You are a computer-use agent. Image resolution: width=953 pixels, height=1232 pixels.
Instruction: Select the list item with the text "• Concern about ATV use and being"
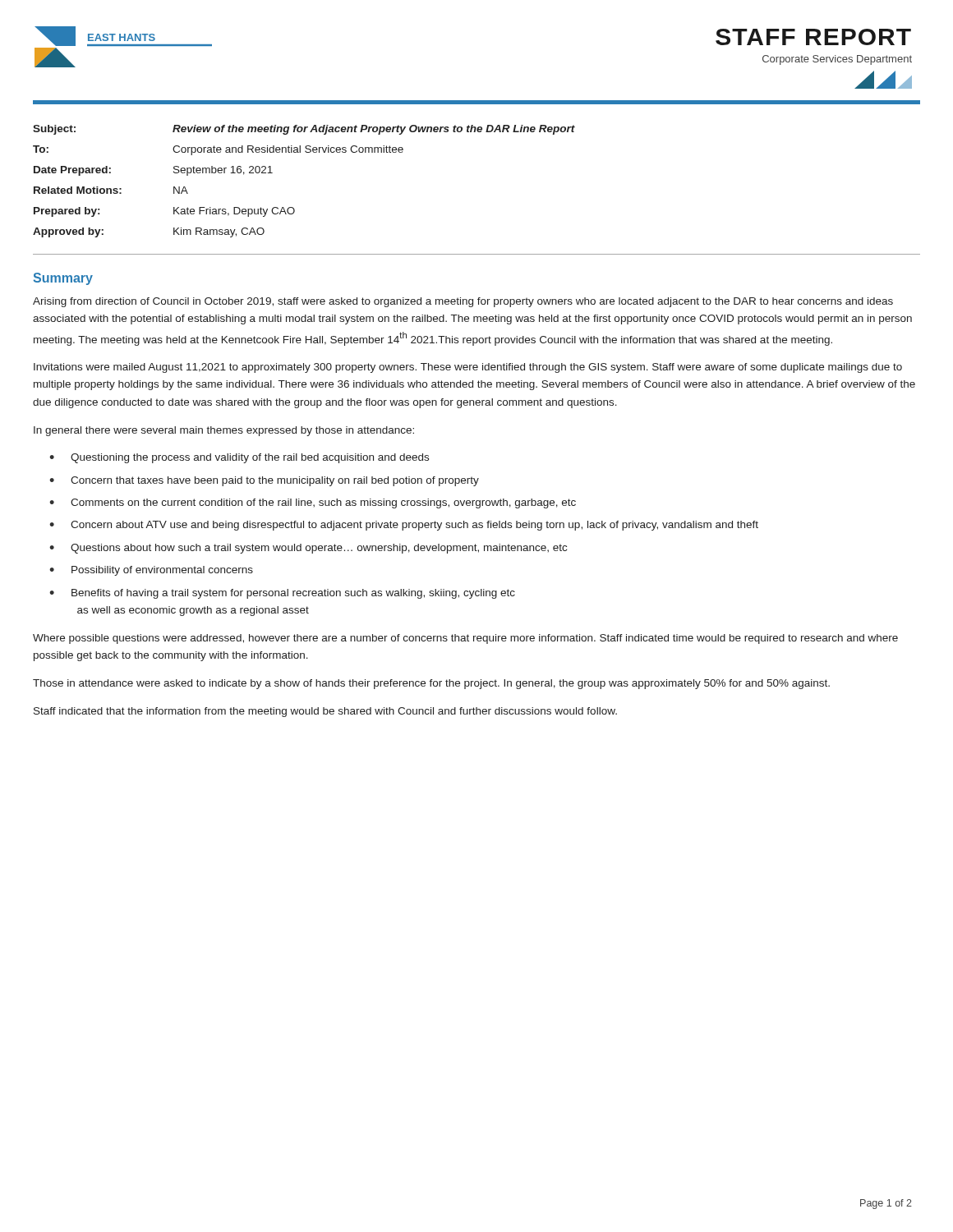coord(404,526)
